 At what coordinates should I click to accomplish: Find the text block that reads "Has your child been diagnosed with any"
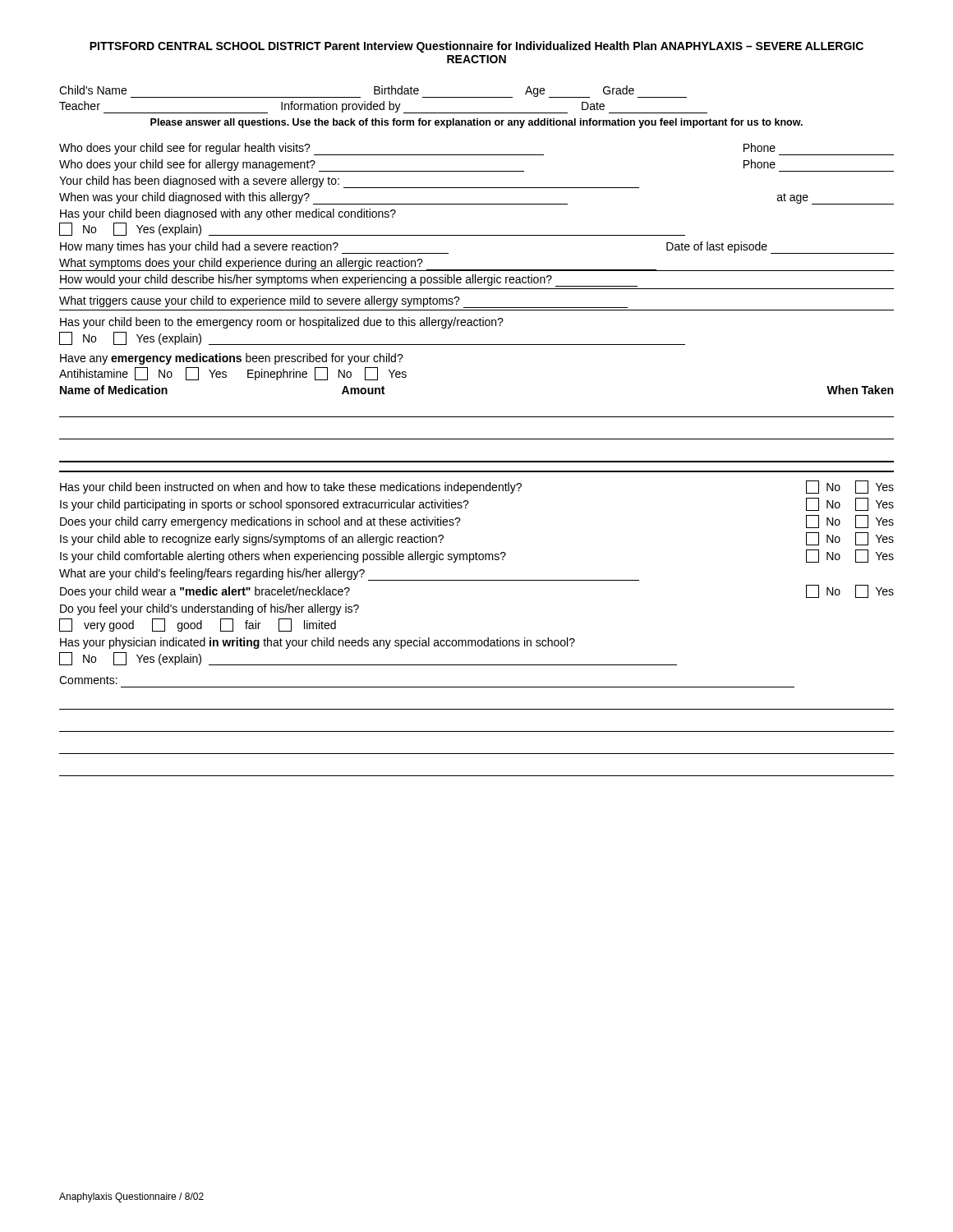pyautogui.click(x=228, y=214)
